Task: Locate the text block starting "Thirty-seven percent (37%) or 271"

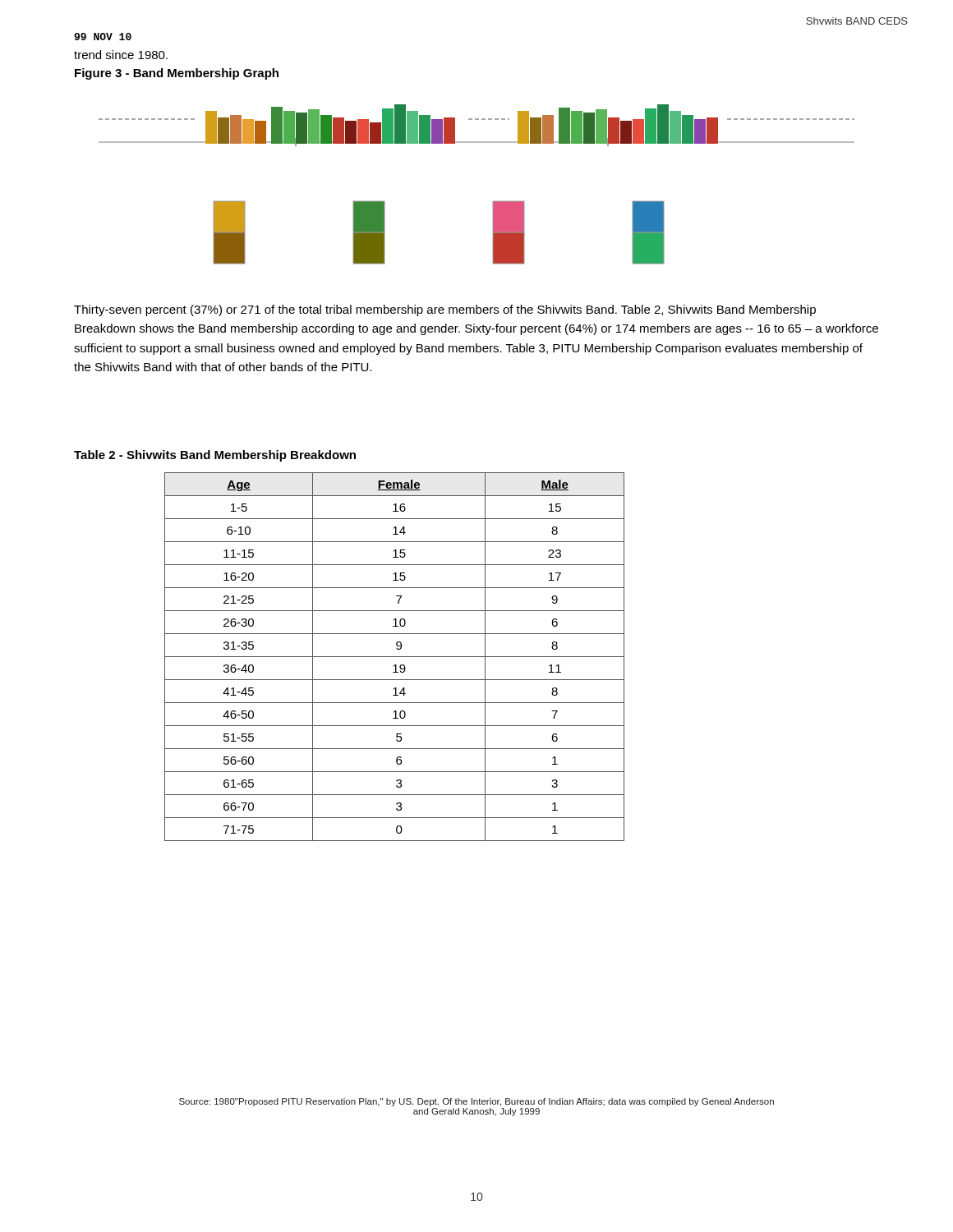Action: 476,338
